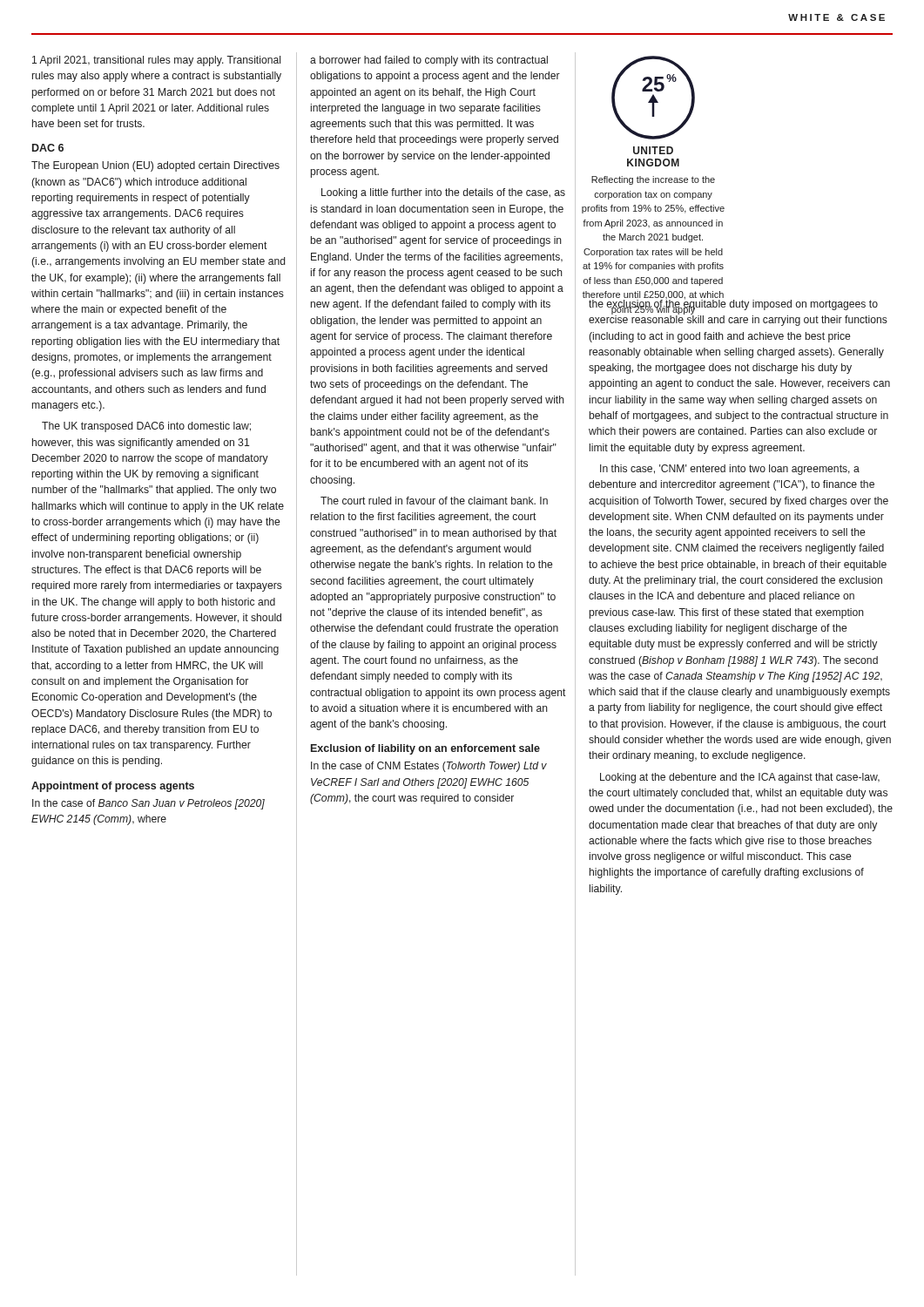
Task: Click on the region starting "Appointment of process agents"
Action: (x=113, y=786)
